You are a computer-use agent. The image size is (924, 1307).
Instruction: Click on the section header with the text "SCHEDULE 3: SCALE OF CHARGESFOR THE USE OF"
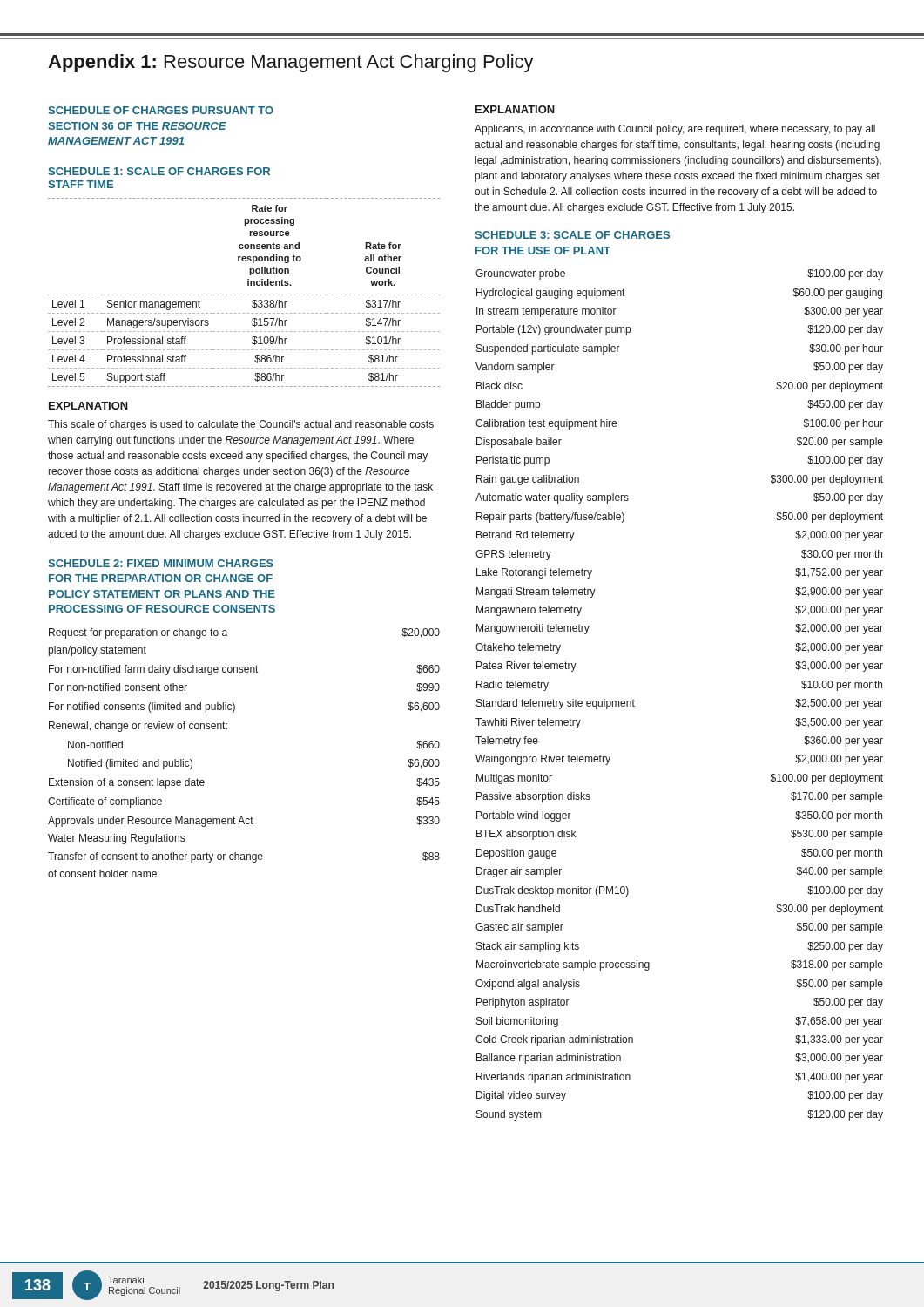click(x=572, y=243)
